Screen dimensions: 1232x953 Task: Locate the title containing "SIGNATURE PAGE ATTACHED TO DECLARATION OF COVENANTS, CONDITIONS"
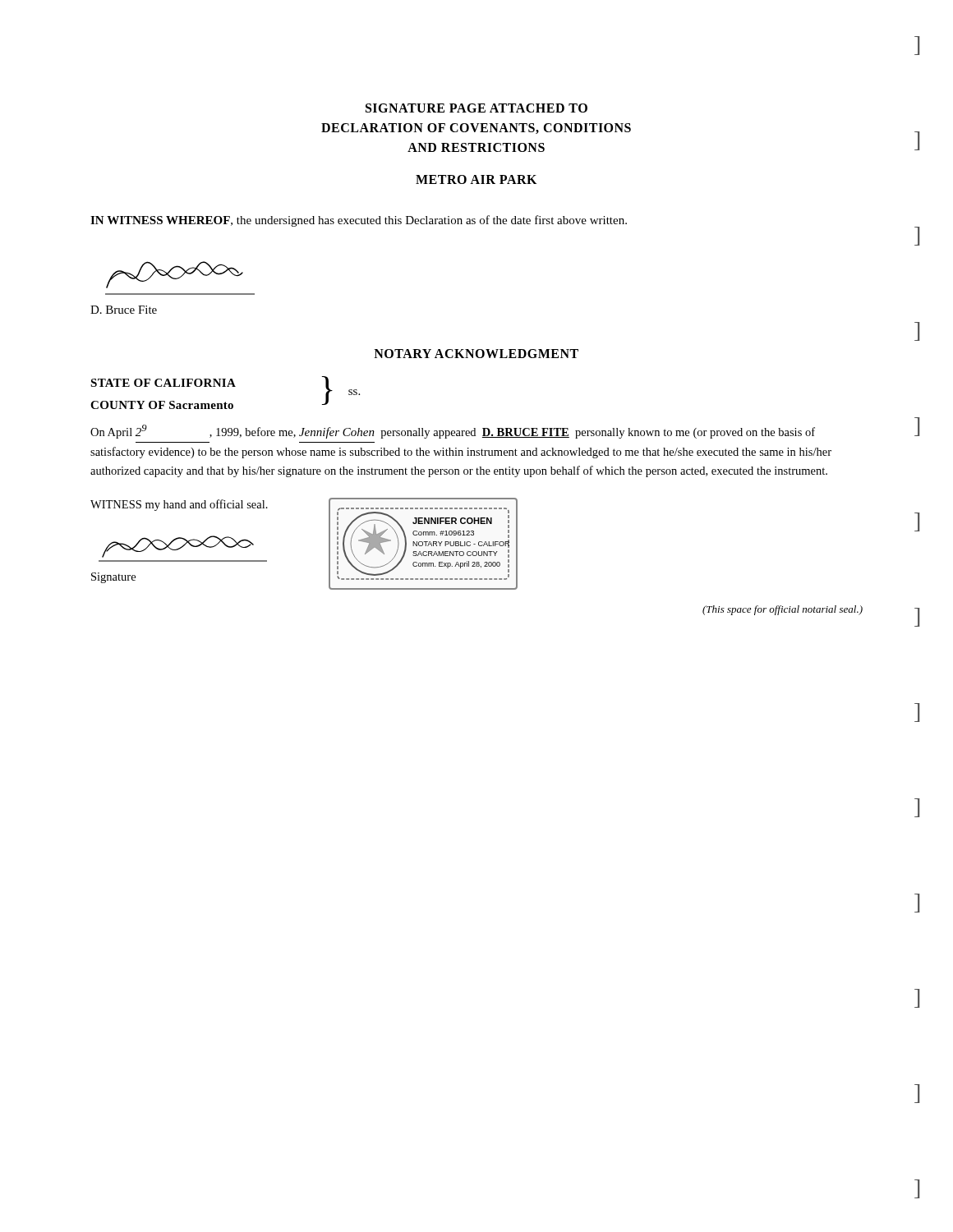click(x=476, y=128)
